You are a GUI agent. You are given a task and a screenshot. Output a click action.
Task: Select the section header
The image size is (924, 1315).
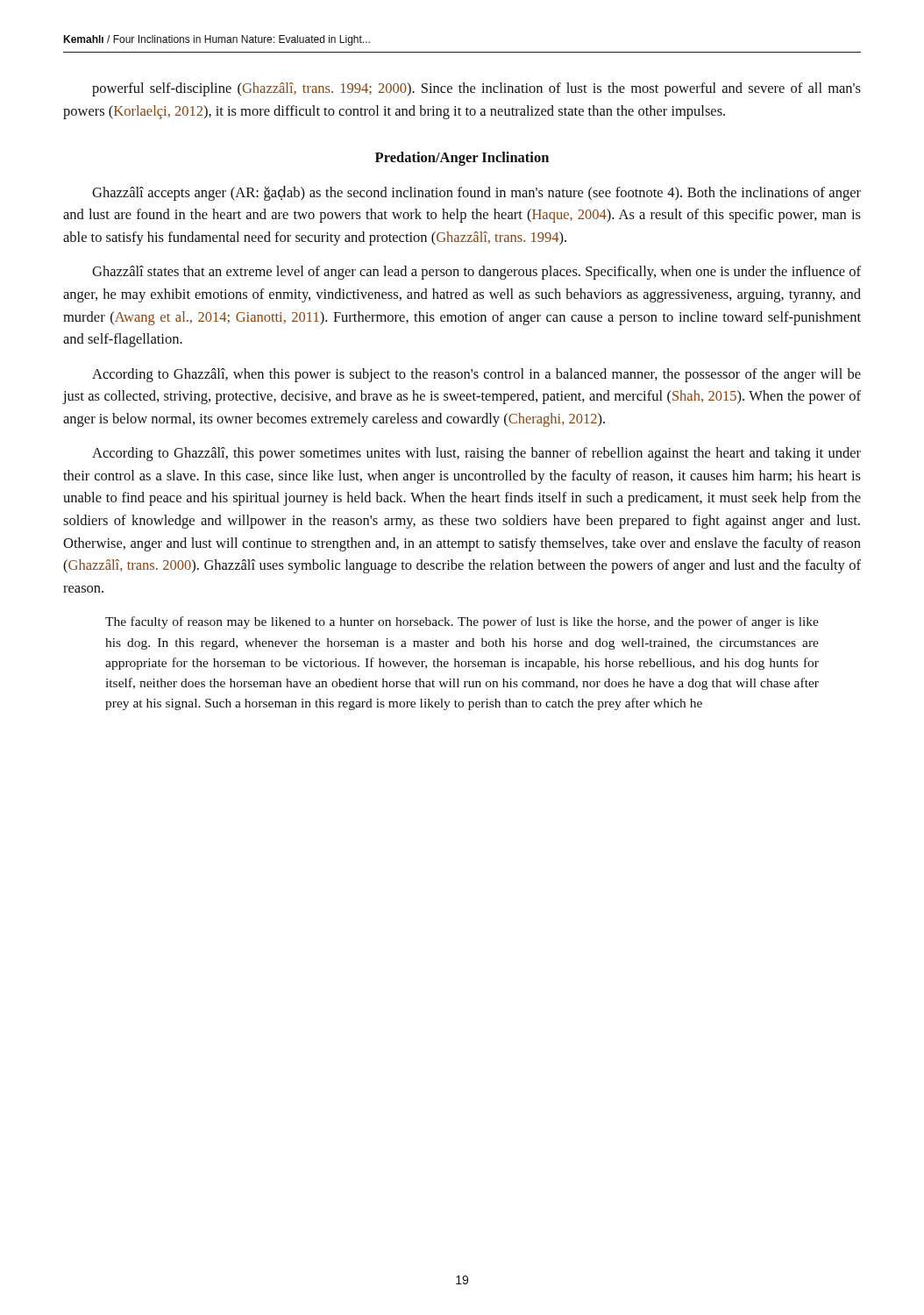pos(462,157)
